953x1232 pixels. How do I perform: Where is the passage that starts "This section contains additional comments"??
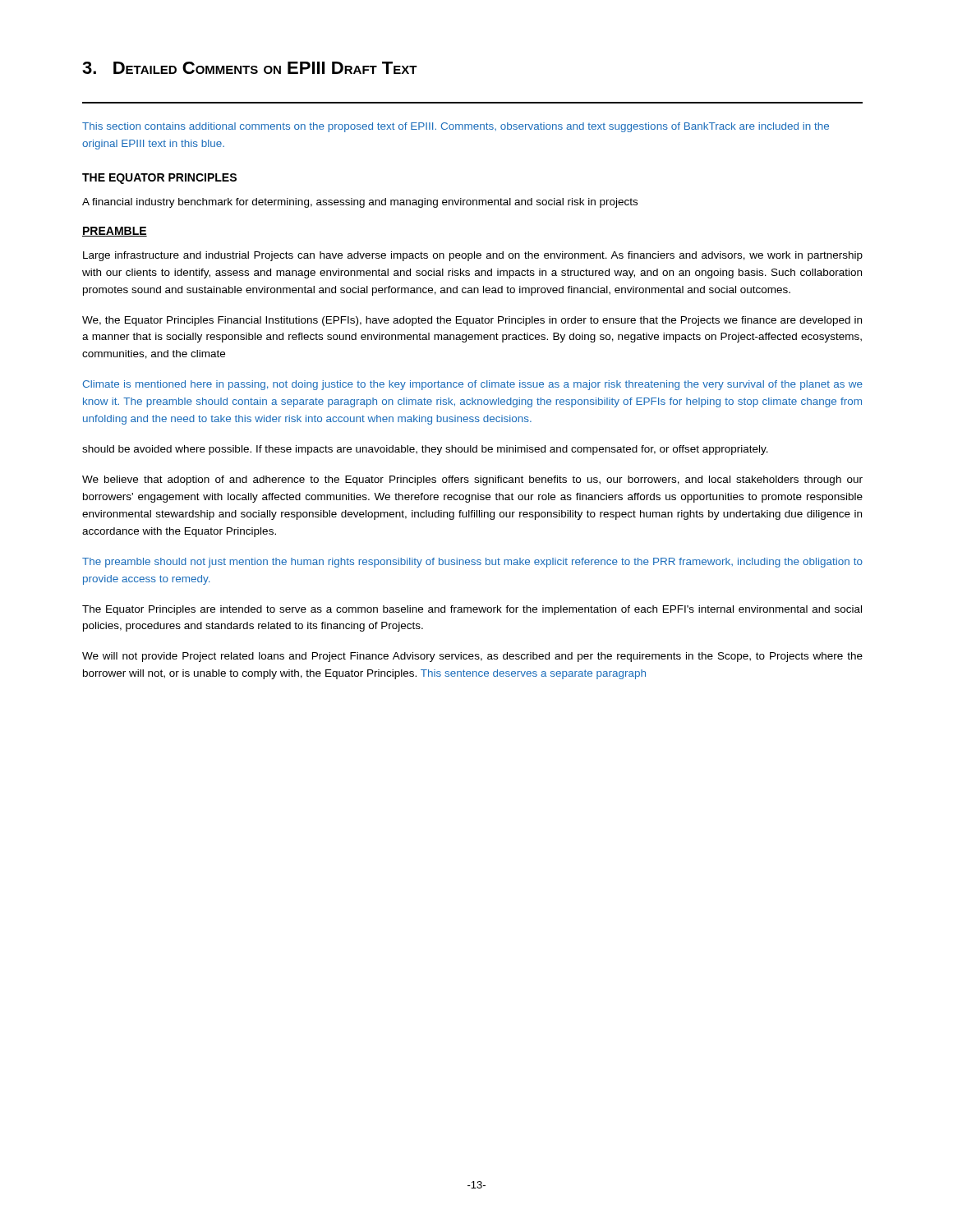click(456, 135)
